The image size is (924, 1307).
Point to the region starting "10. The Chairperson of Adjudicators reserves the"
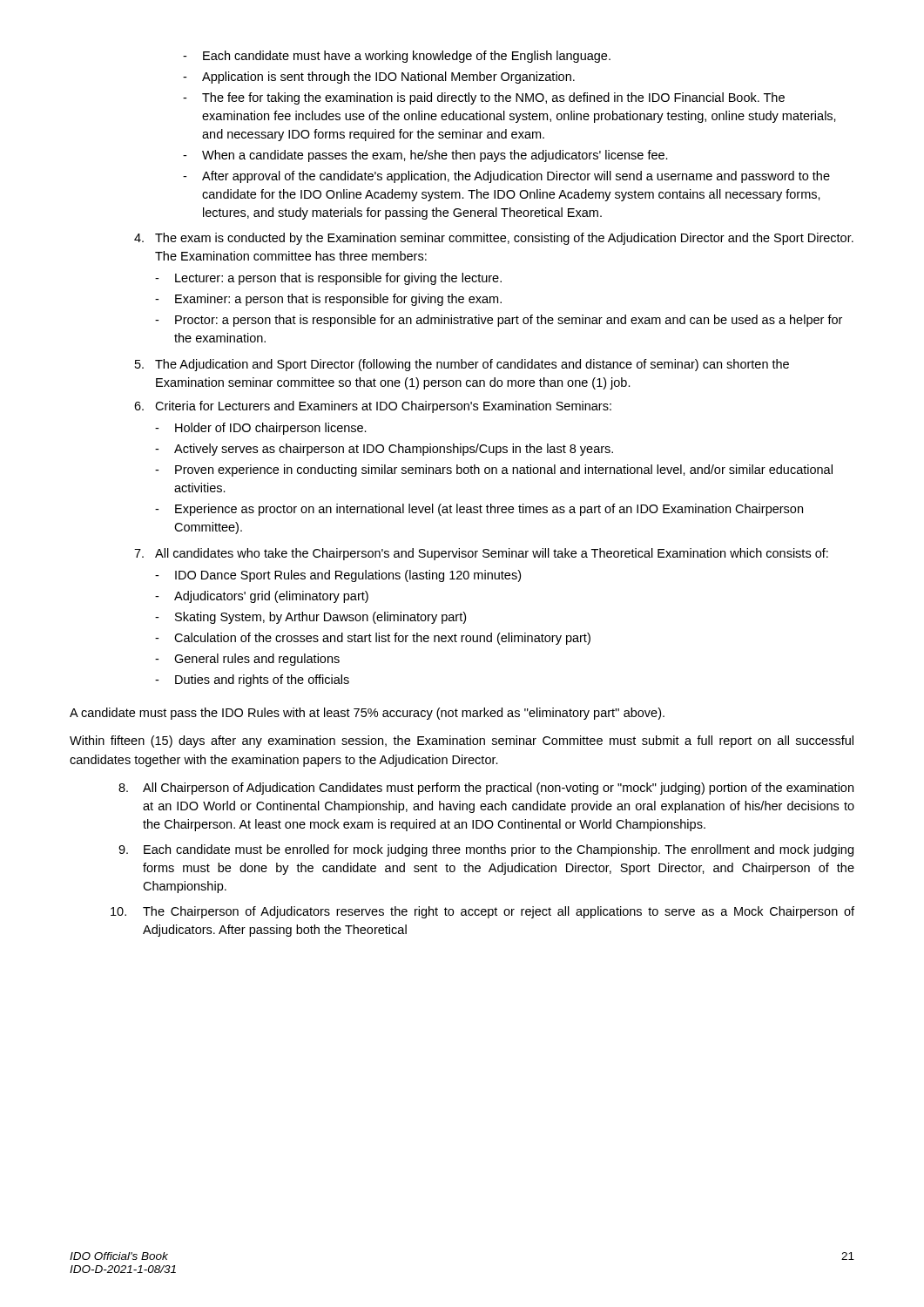482,921
